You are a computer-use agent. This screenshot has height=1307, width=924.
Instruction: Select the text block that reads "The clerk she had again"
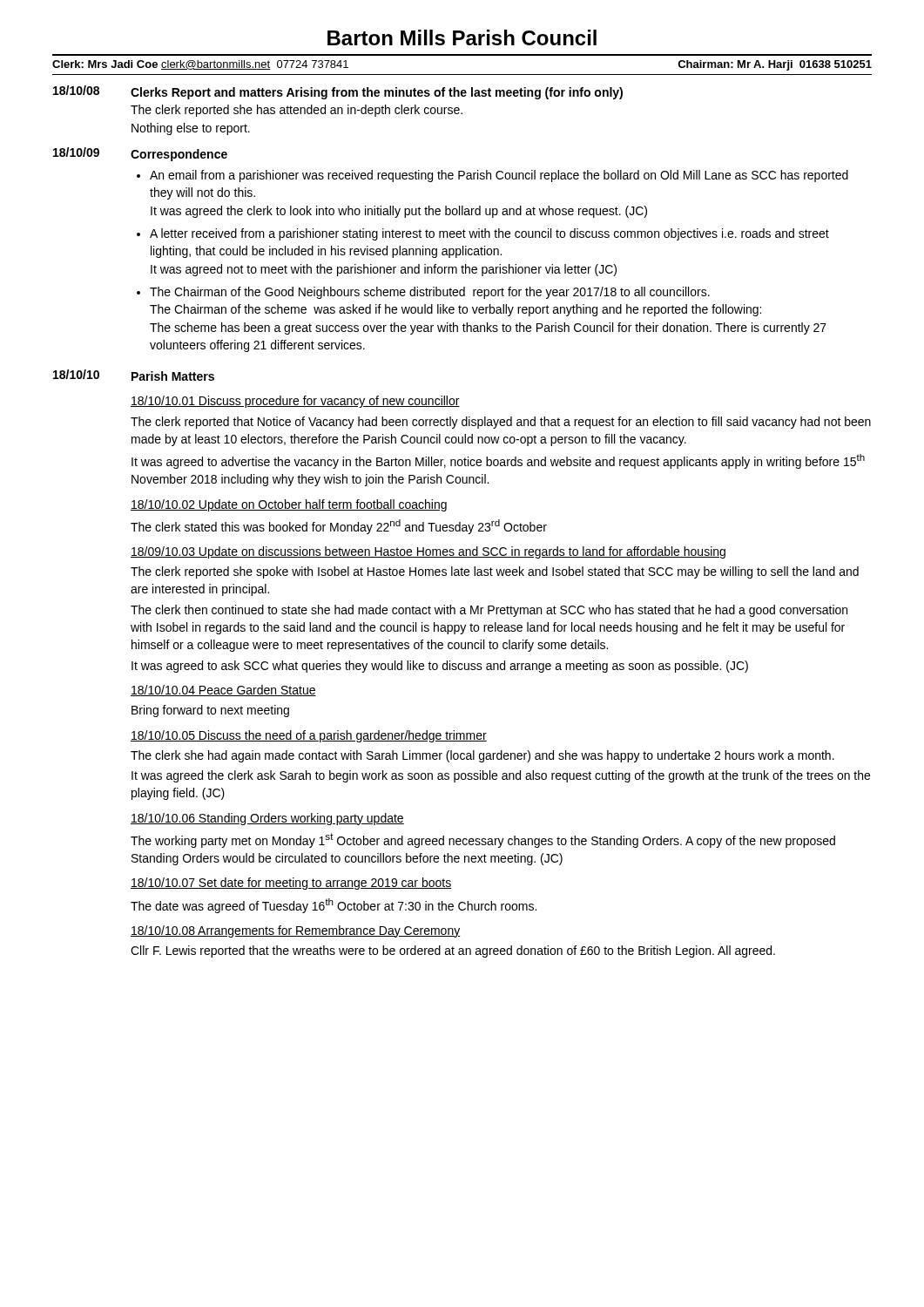483,755
